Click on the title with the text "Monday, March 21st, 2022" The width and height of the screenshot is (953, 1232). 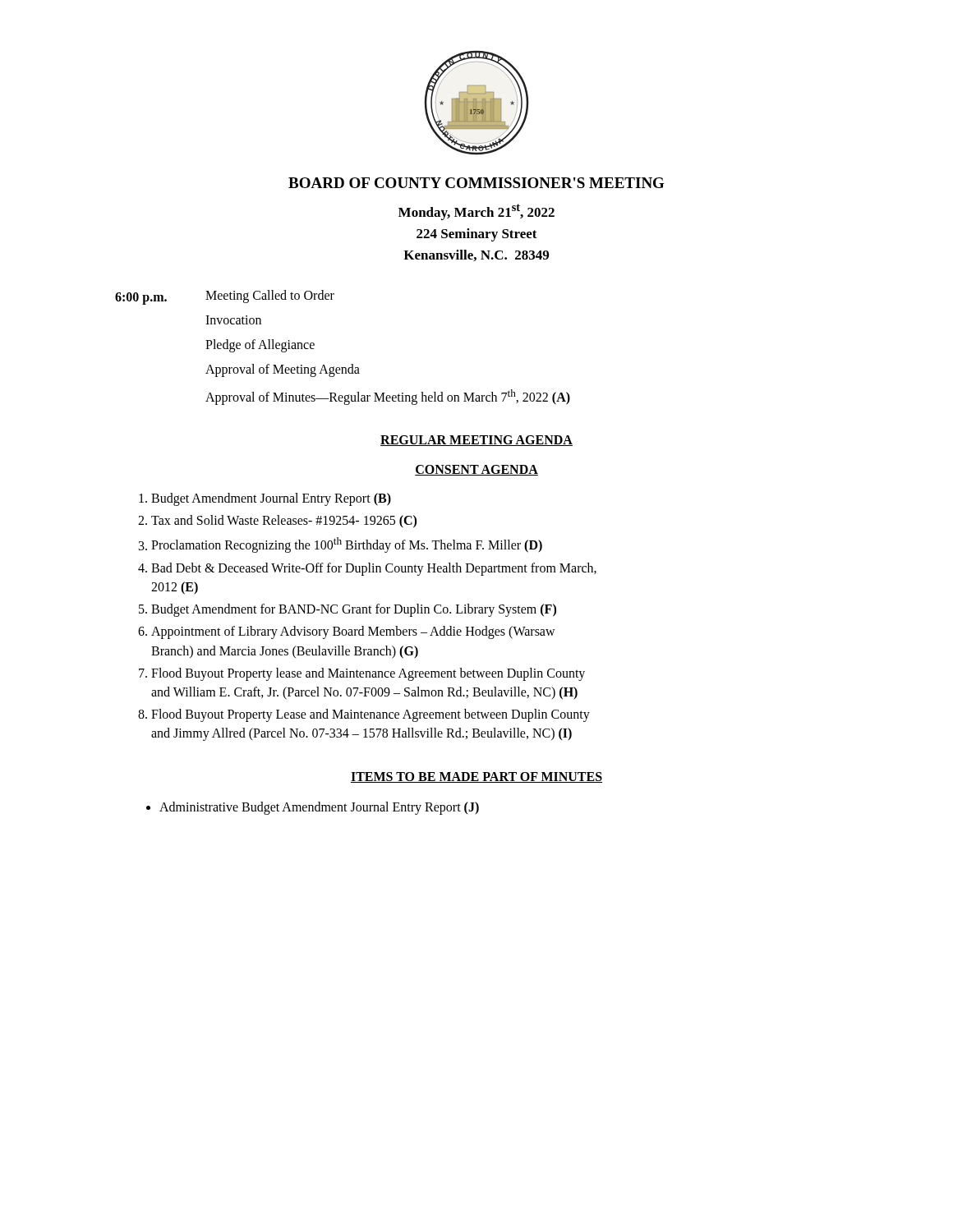476,210
